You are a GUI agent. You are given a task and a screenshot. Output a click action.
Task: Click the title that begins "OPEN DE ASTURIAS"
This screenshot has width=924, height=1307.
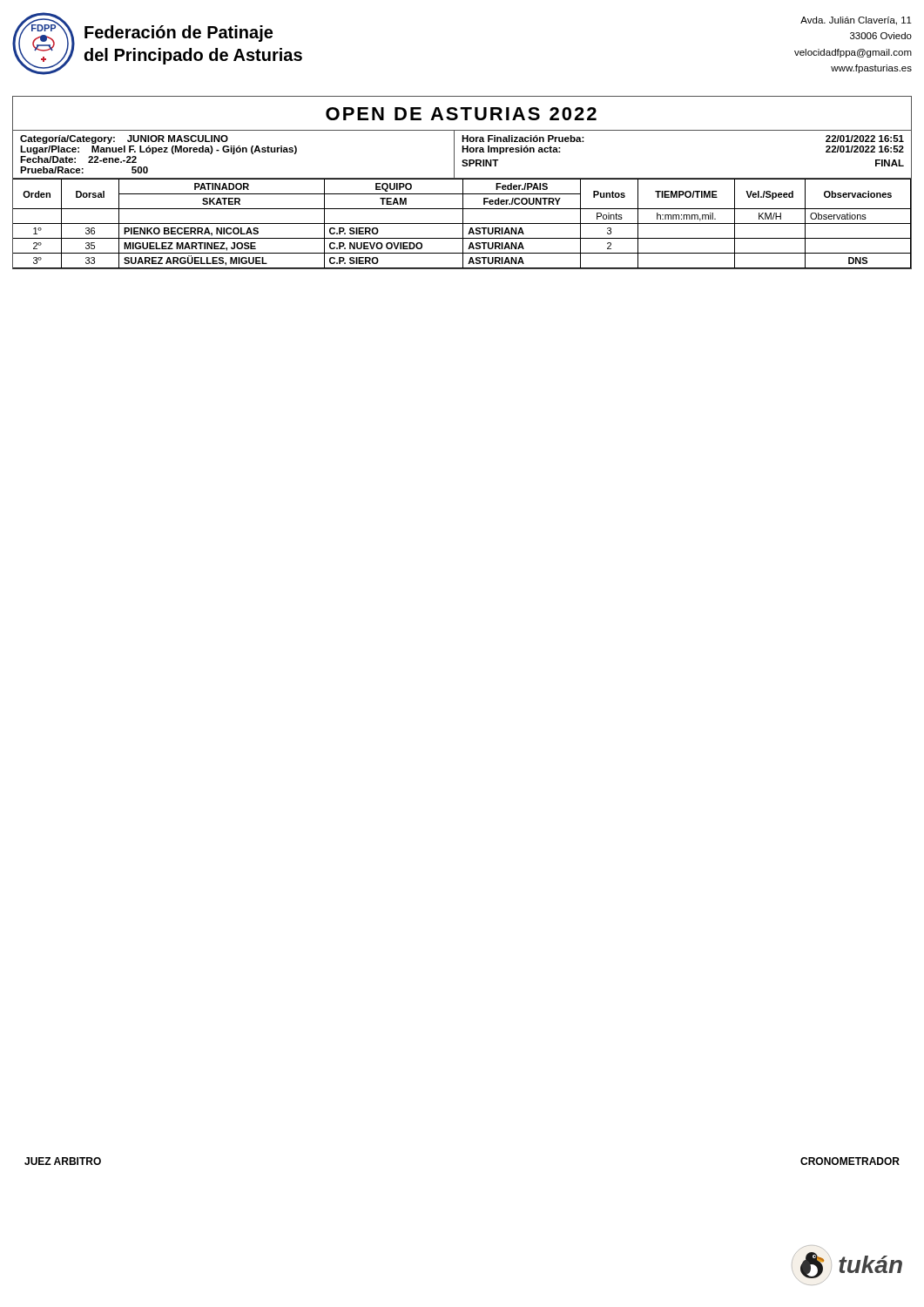point(462,114)
